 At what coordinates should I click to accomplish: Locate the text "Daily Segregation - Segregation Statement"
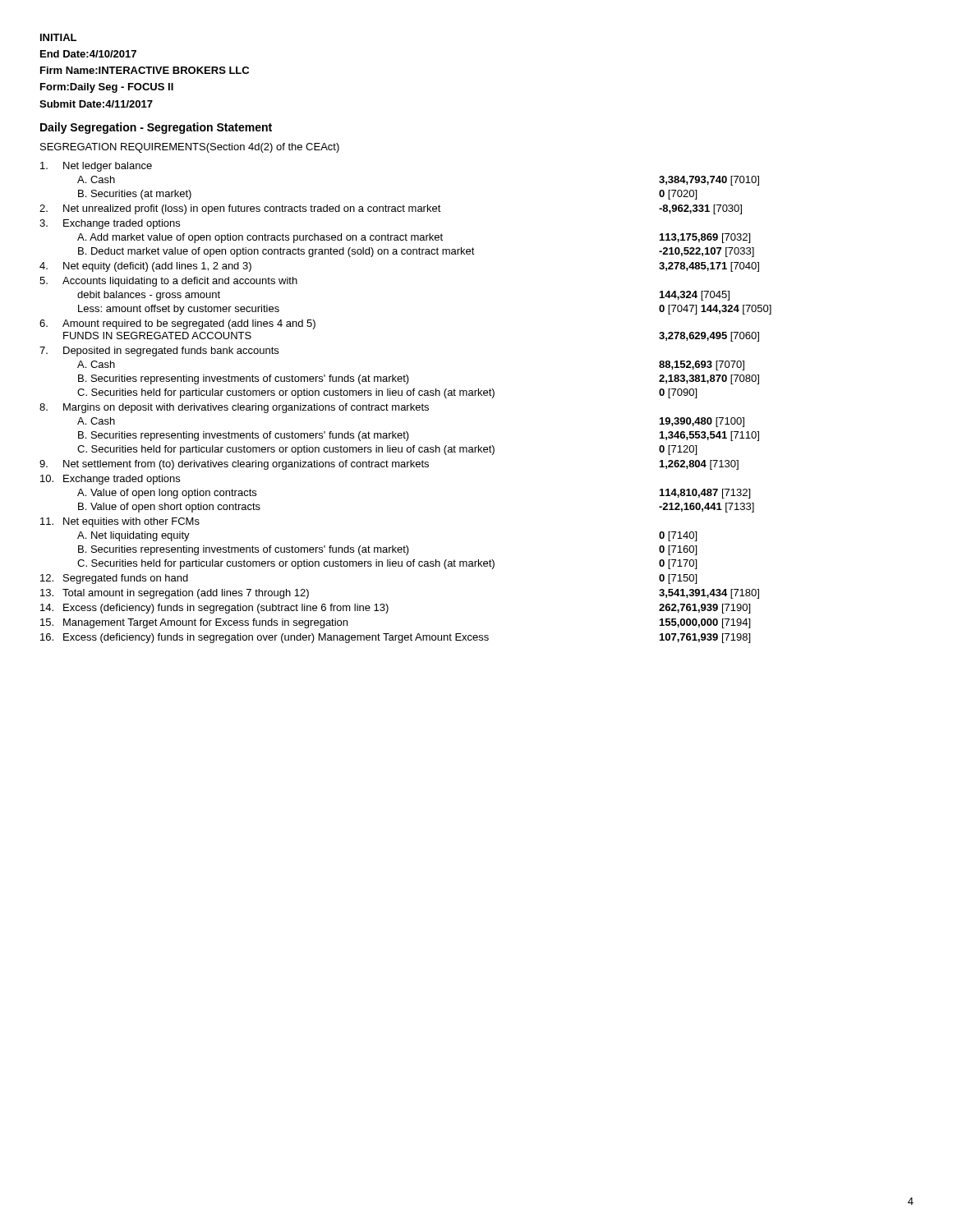point(156,127)
